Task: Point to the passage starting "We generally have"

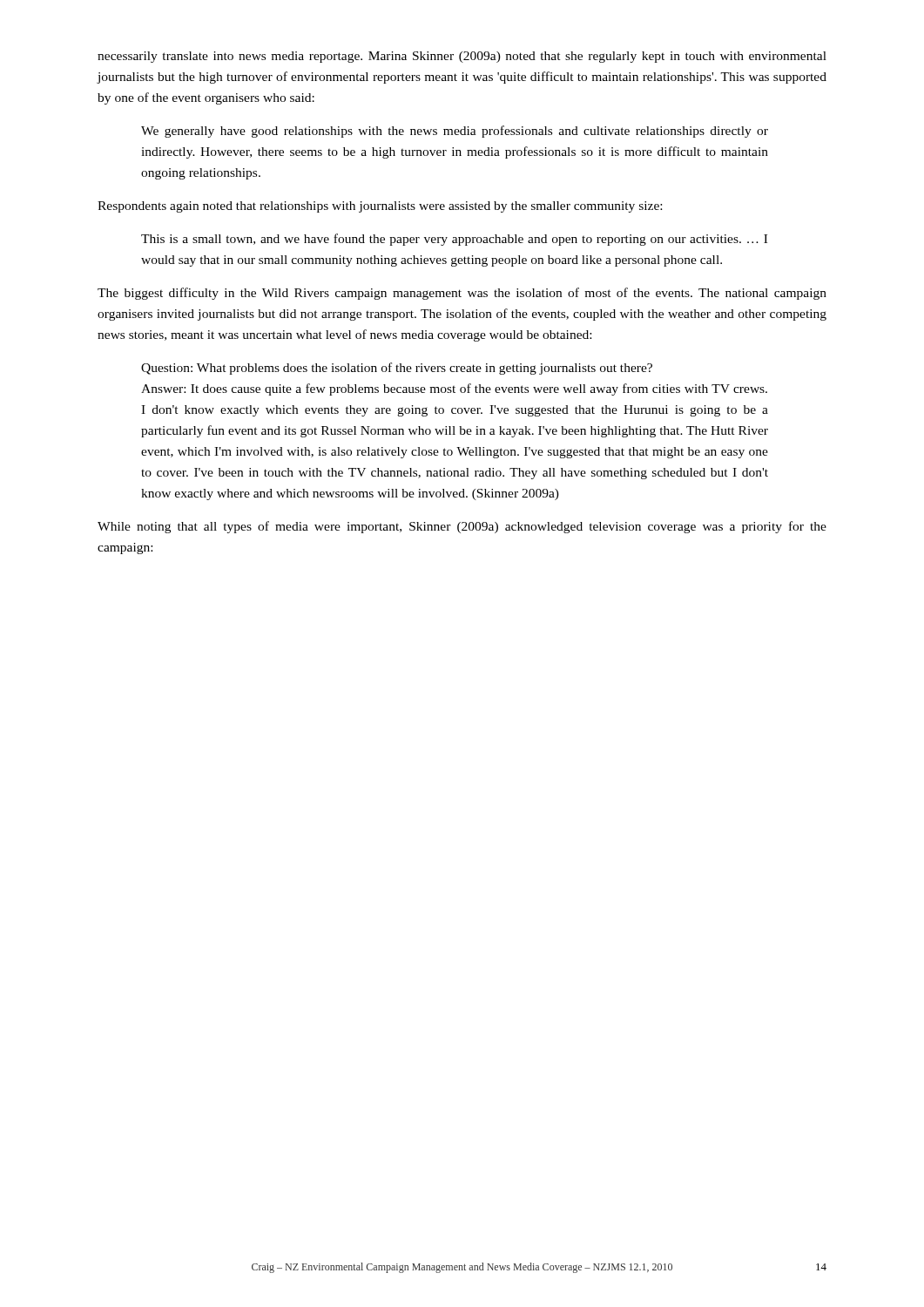Action: coord(455,151)
